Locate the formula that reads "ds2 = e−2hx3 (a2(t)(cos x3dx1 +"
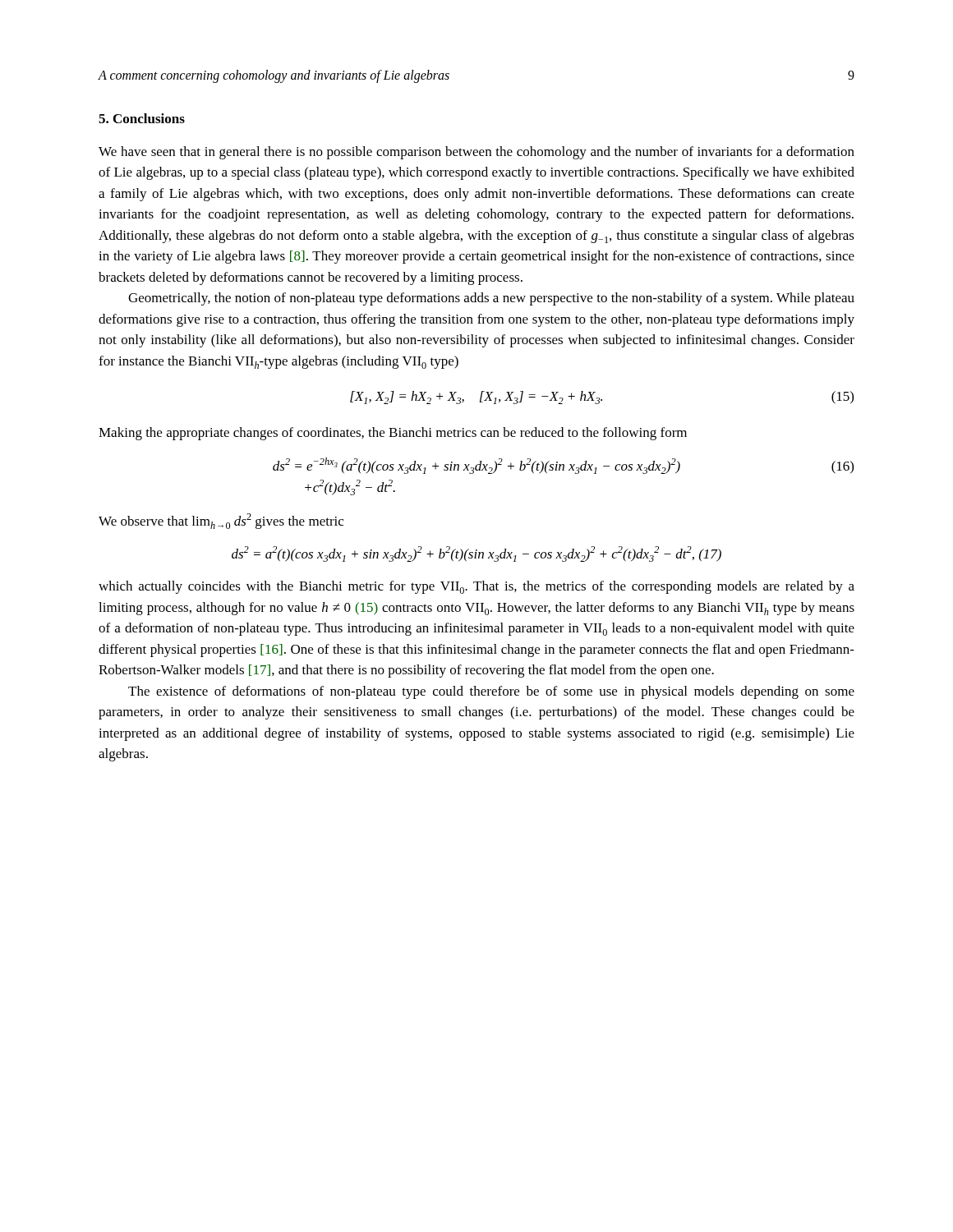Screen dimensions: 1232x953 (476, 477)
